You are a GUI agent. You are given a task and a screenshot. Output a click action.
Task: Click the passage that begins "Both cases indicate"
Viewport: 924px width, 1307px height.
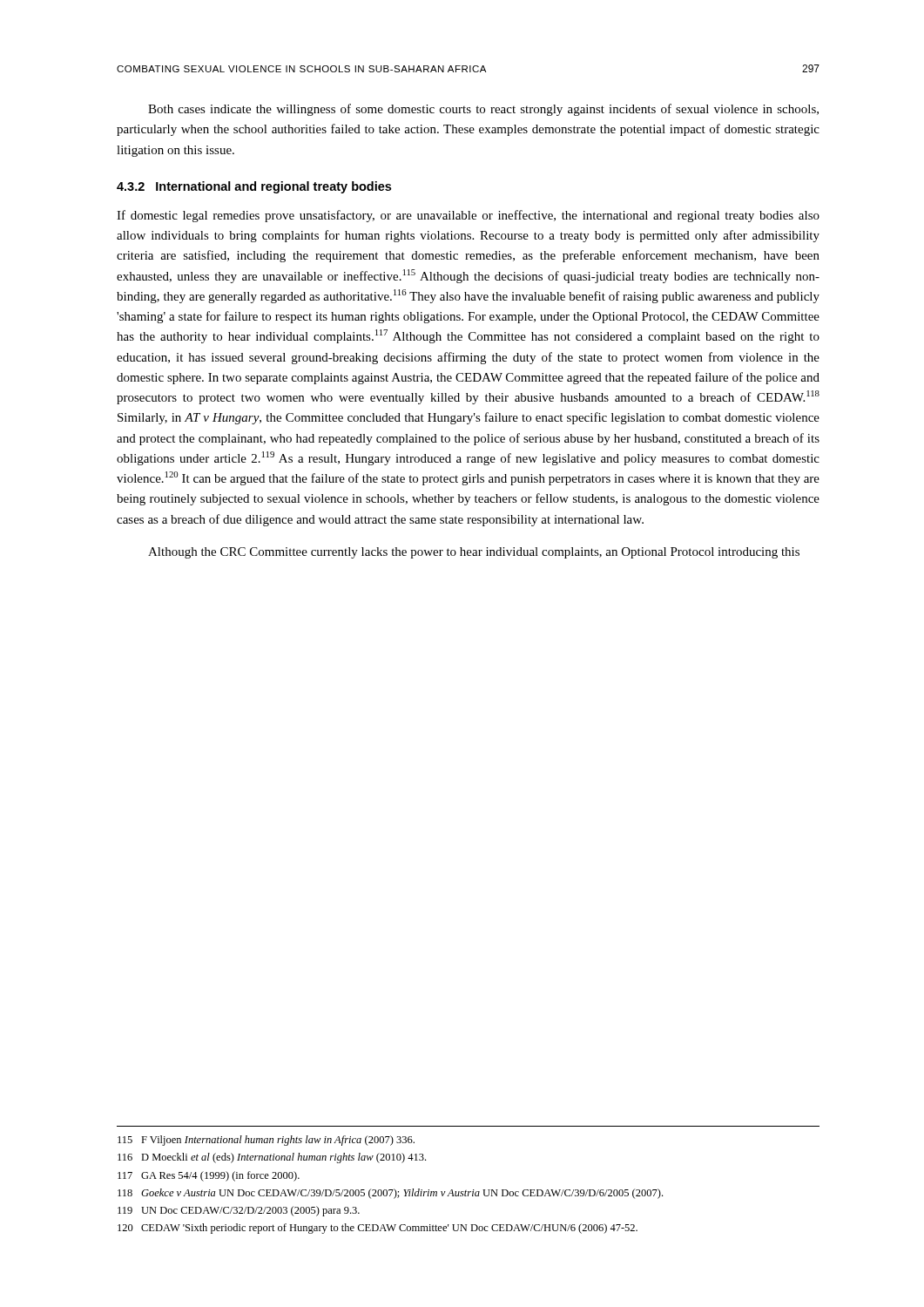tap(468, 129)
